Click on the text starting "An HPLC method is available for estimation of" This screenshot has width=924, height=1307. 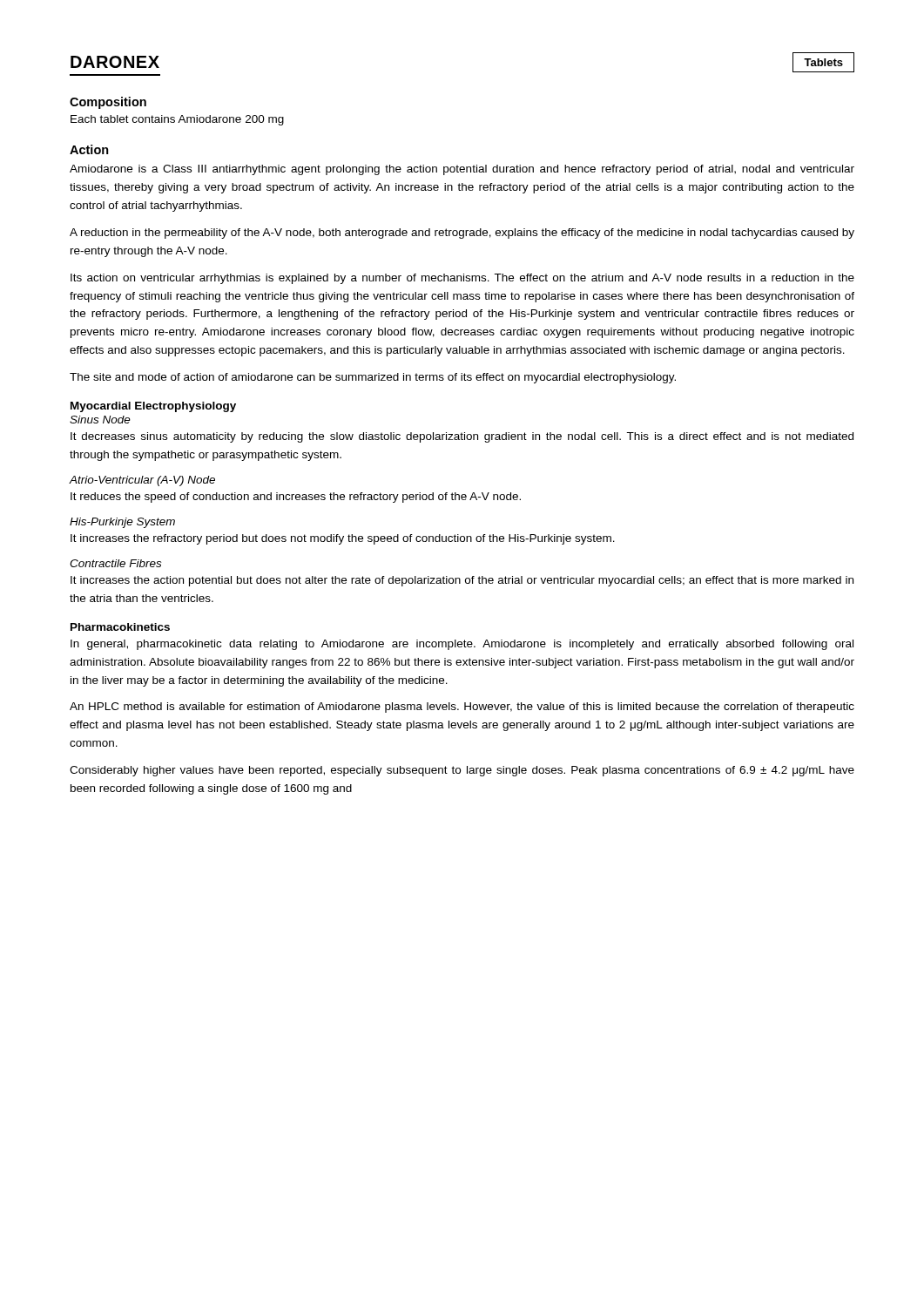[462, 725]
